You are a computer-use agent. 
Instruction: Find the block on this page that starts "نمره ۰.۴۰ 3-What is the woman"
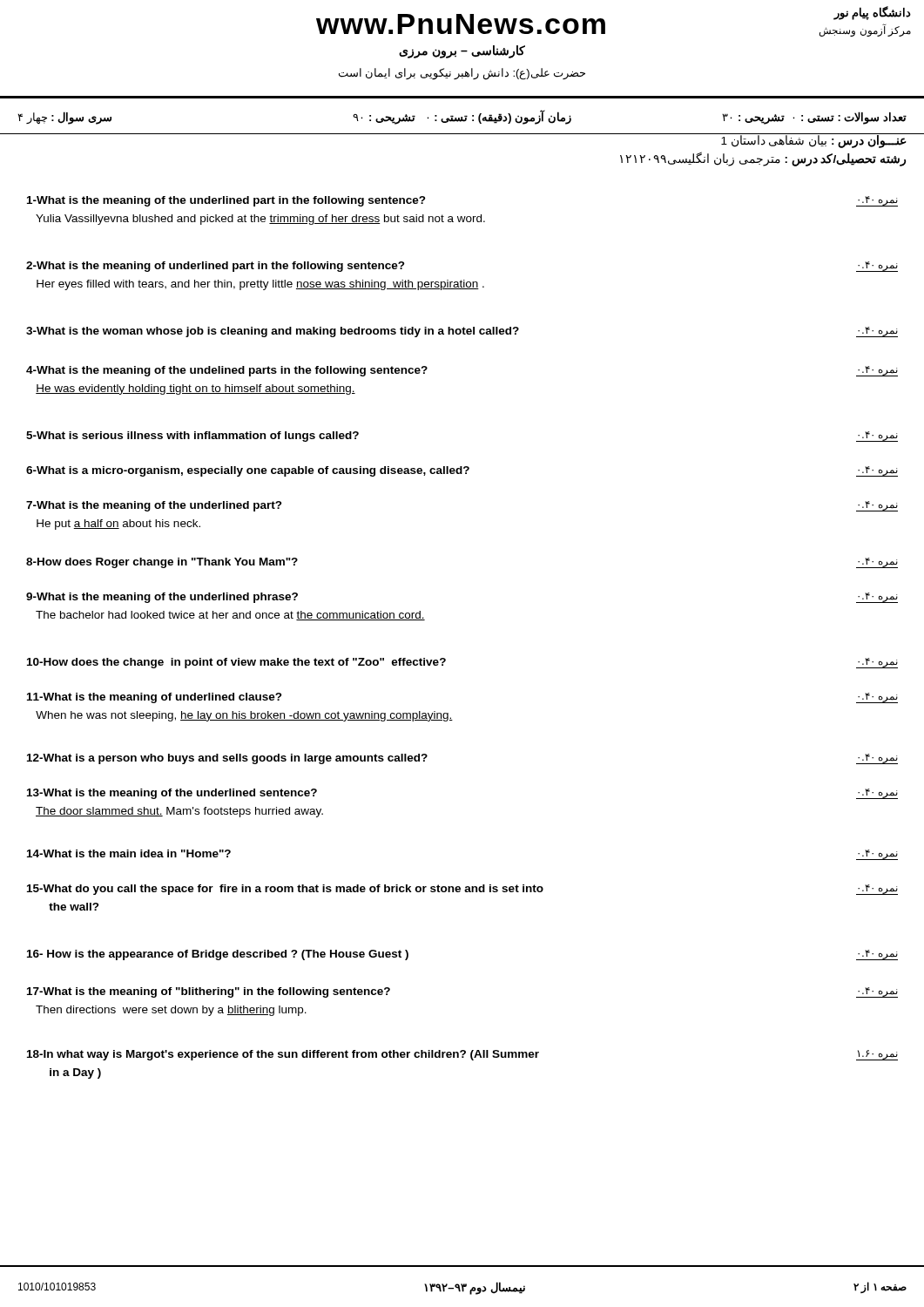point(462,332)
